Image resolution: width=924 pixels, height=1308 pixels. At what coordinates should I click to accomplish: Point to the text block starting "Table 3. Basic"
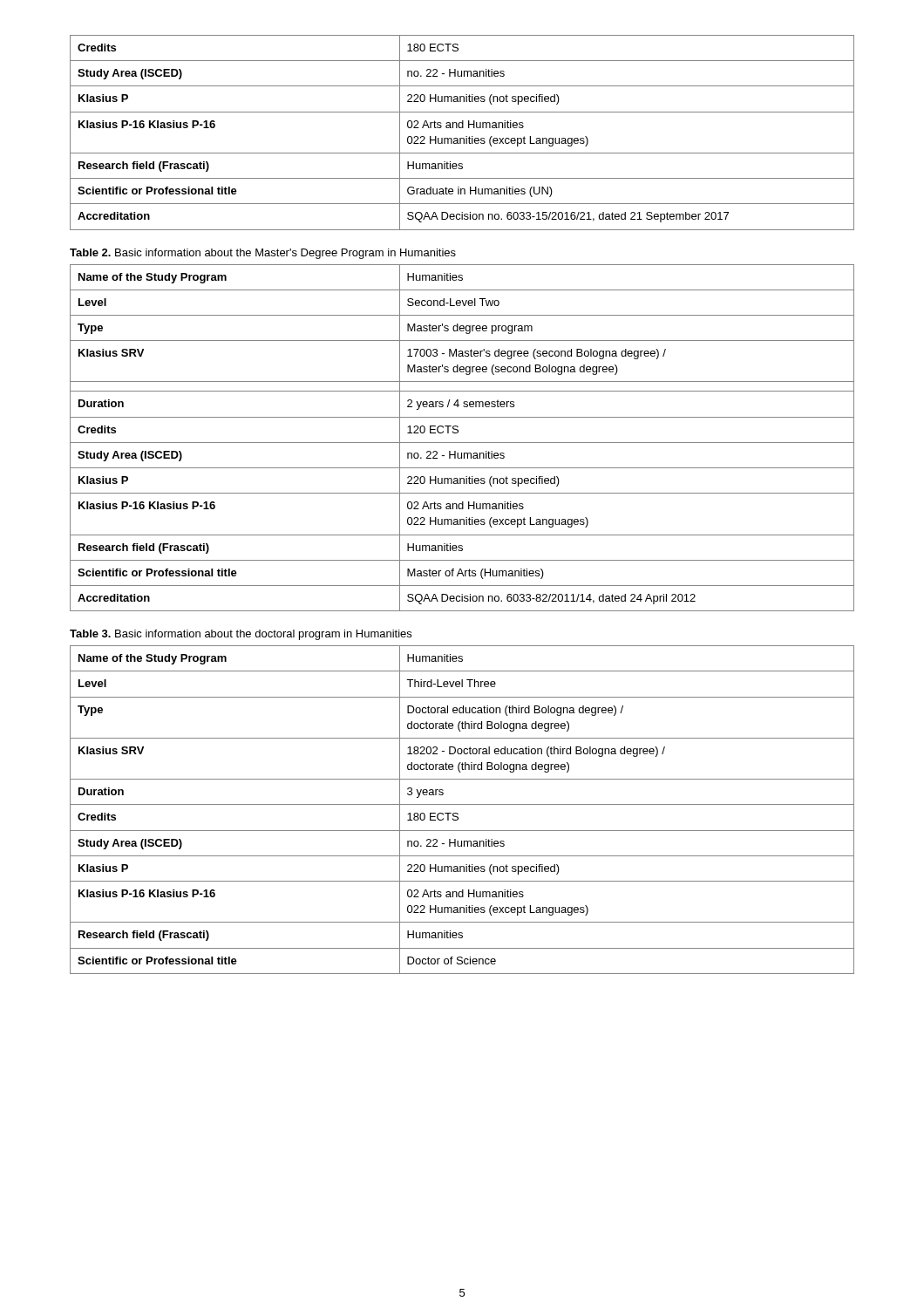click(241, 634)
